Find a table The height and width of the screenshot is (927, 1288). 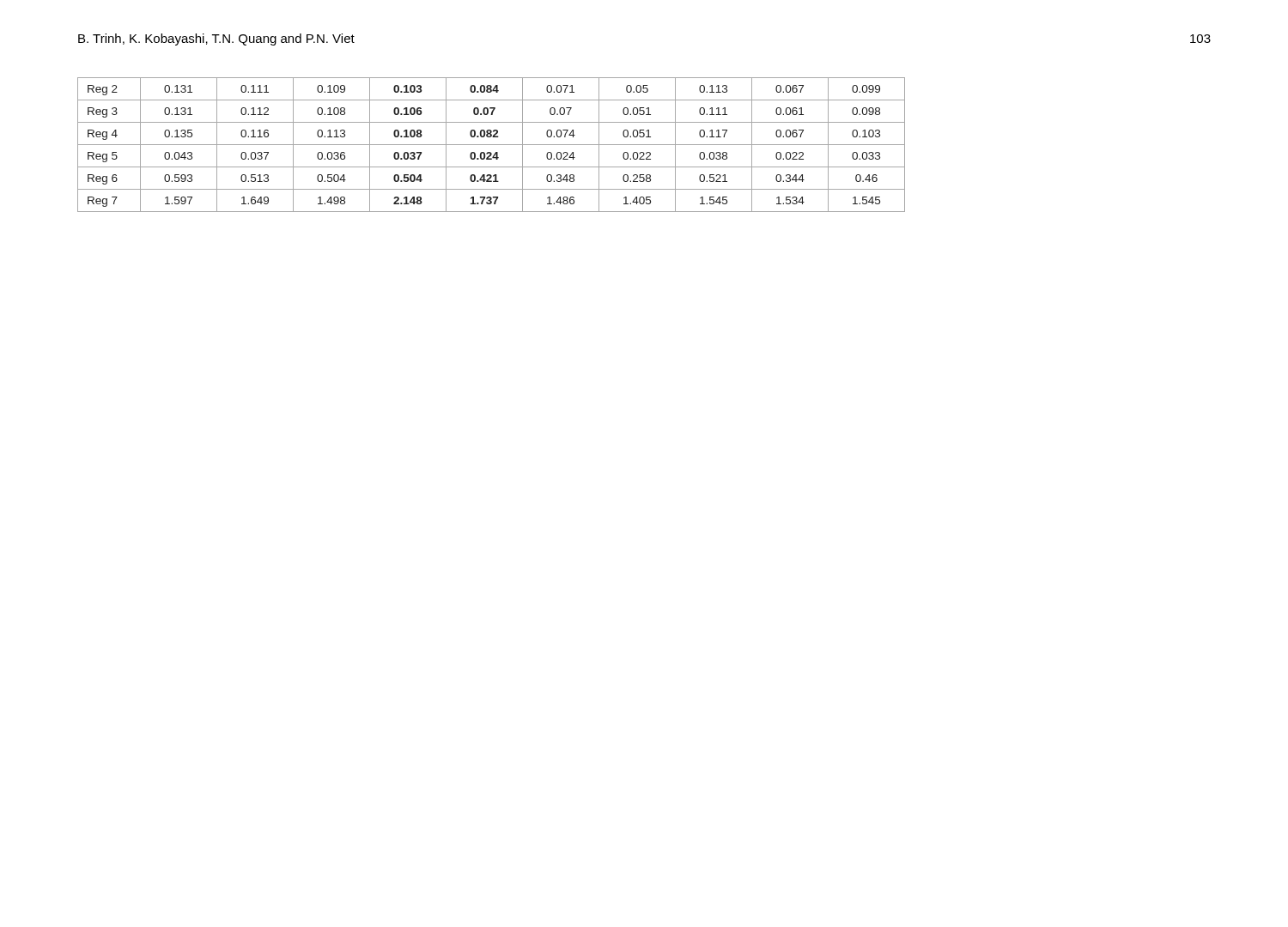click(491, 145)
